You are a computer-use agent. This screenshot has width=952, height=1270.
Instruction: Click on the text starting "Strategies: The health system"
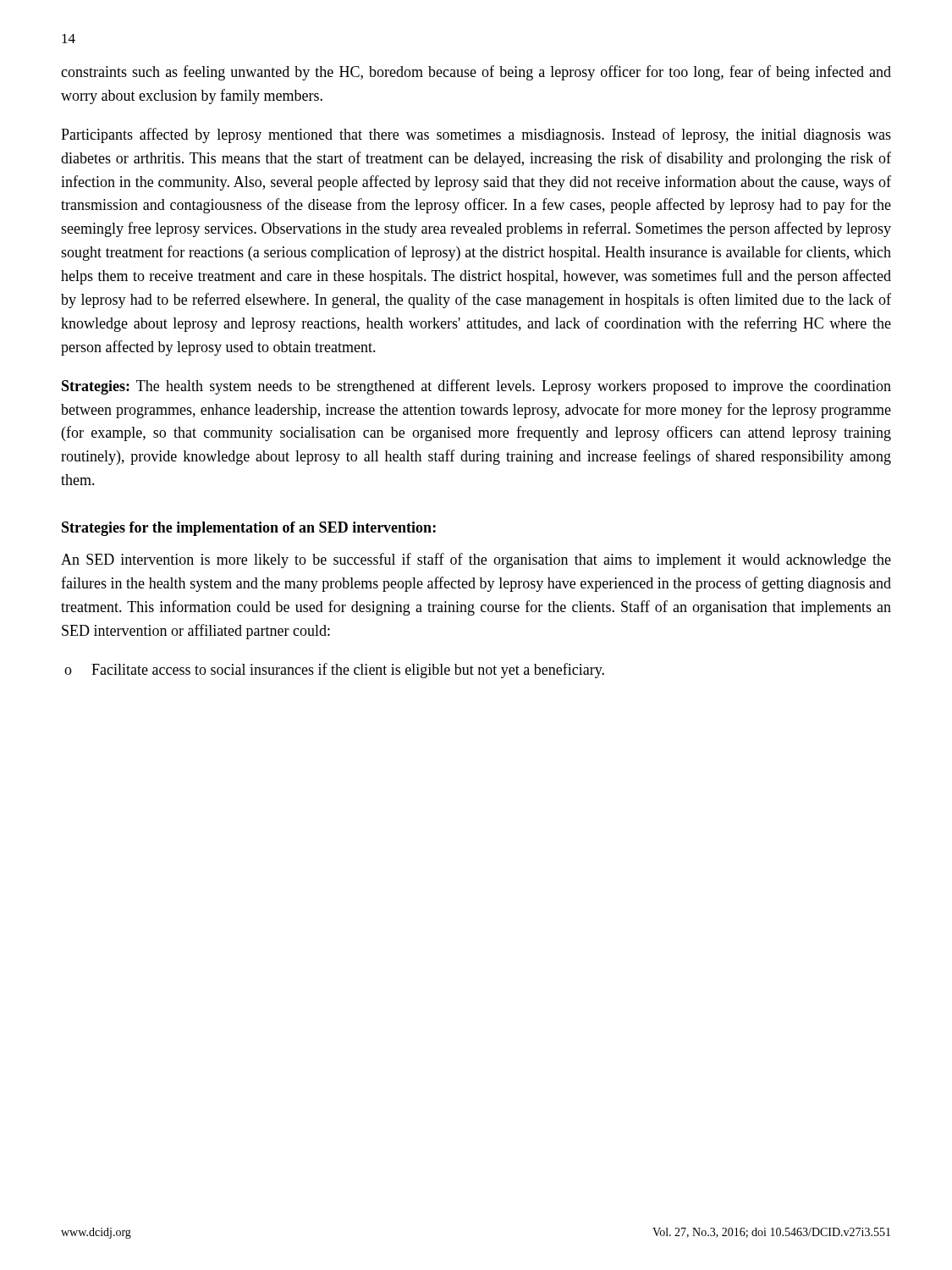(x=476, y=433)
